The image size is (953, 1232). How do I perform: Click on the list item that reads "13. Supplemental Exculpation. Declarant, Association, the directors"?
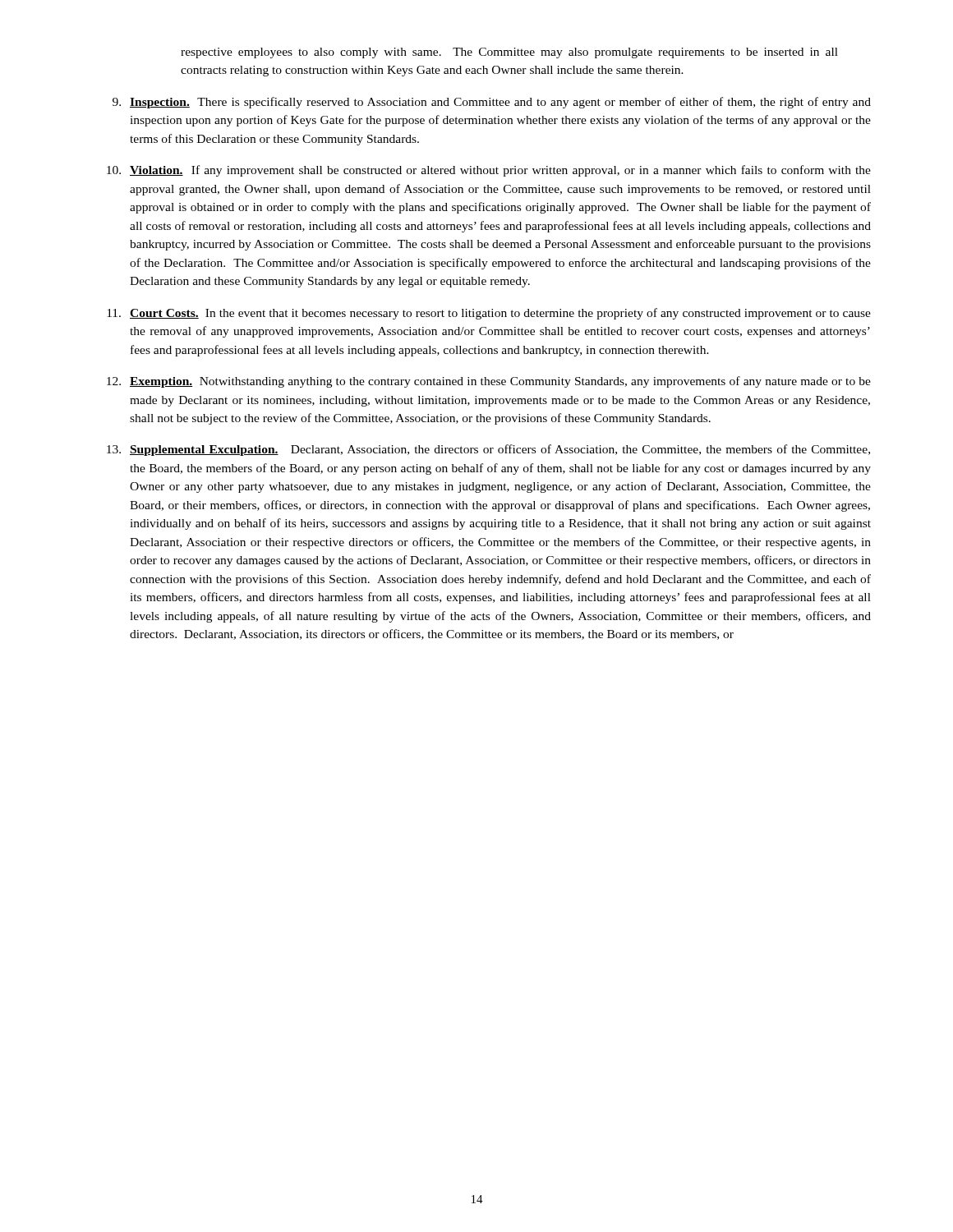pyautogui.click(x=476, y=542)
